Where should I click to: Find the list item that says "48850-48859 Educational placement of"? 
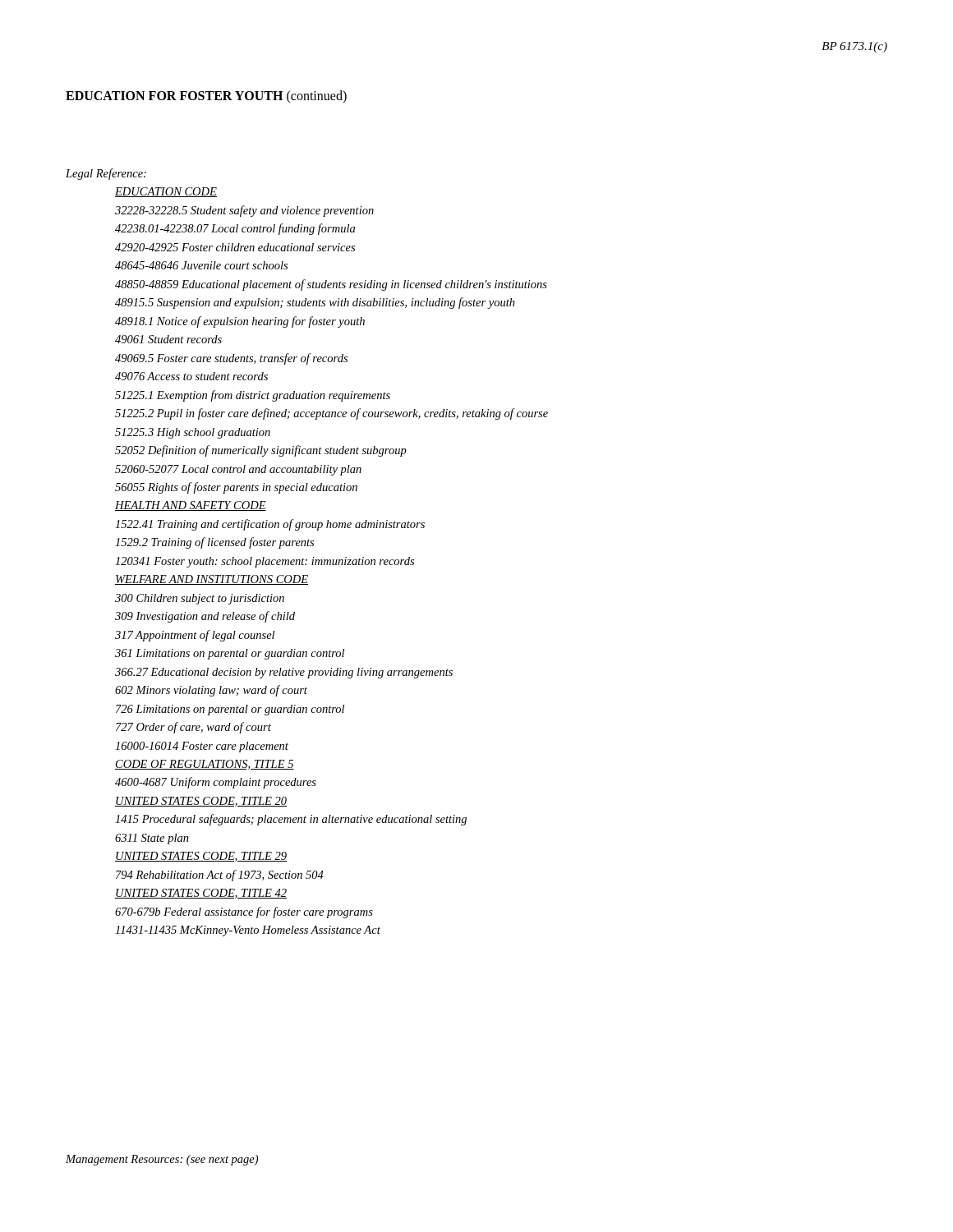(x=331, y=284)
